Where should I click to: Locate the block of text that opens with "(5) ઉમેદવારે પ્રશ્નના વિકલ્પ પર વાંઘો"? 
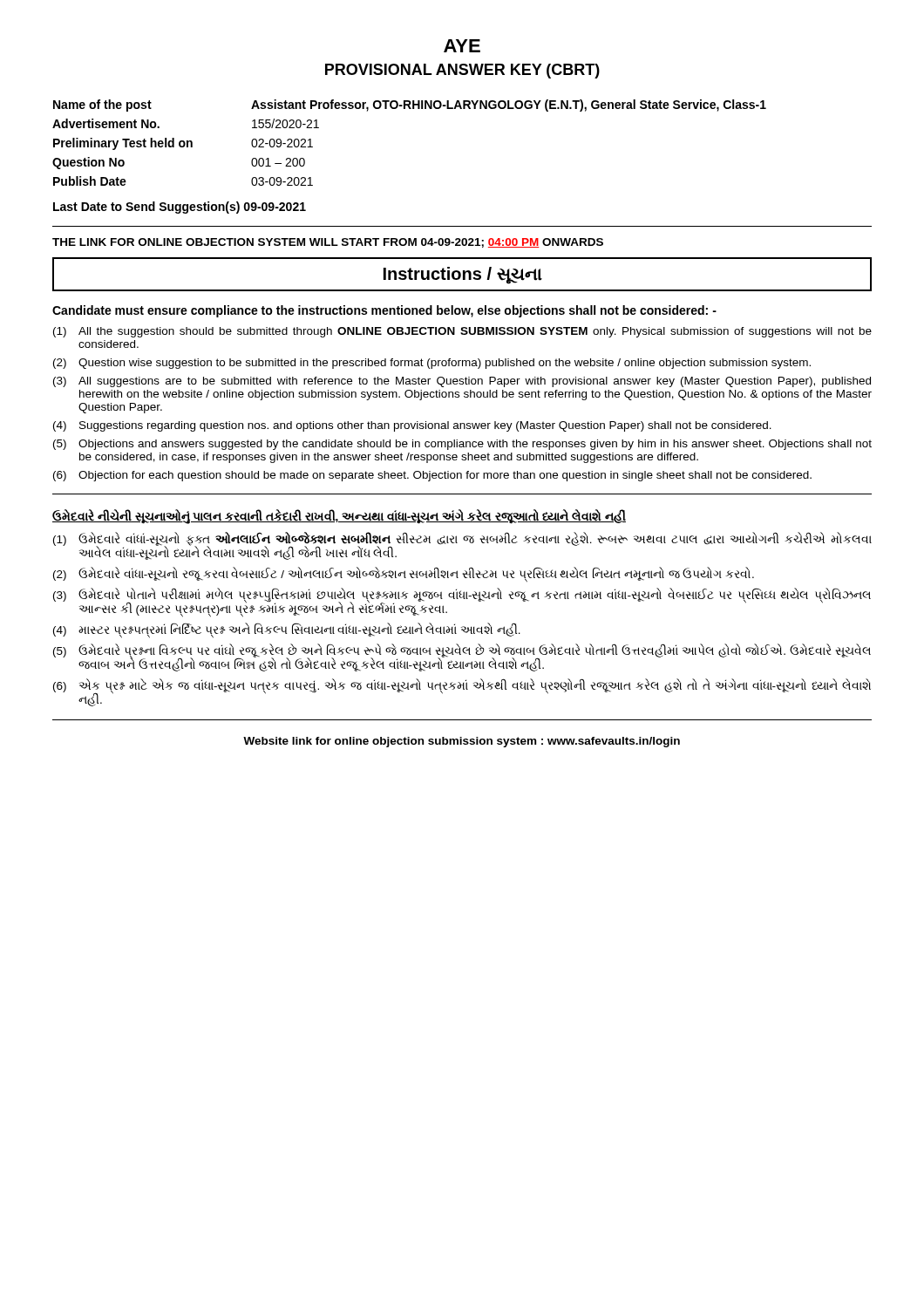coord(462,658)
